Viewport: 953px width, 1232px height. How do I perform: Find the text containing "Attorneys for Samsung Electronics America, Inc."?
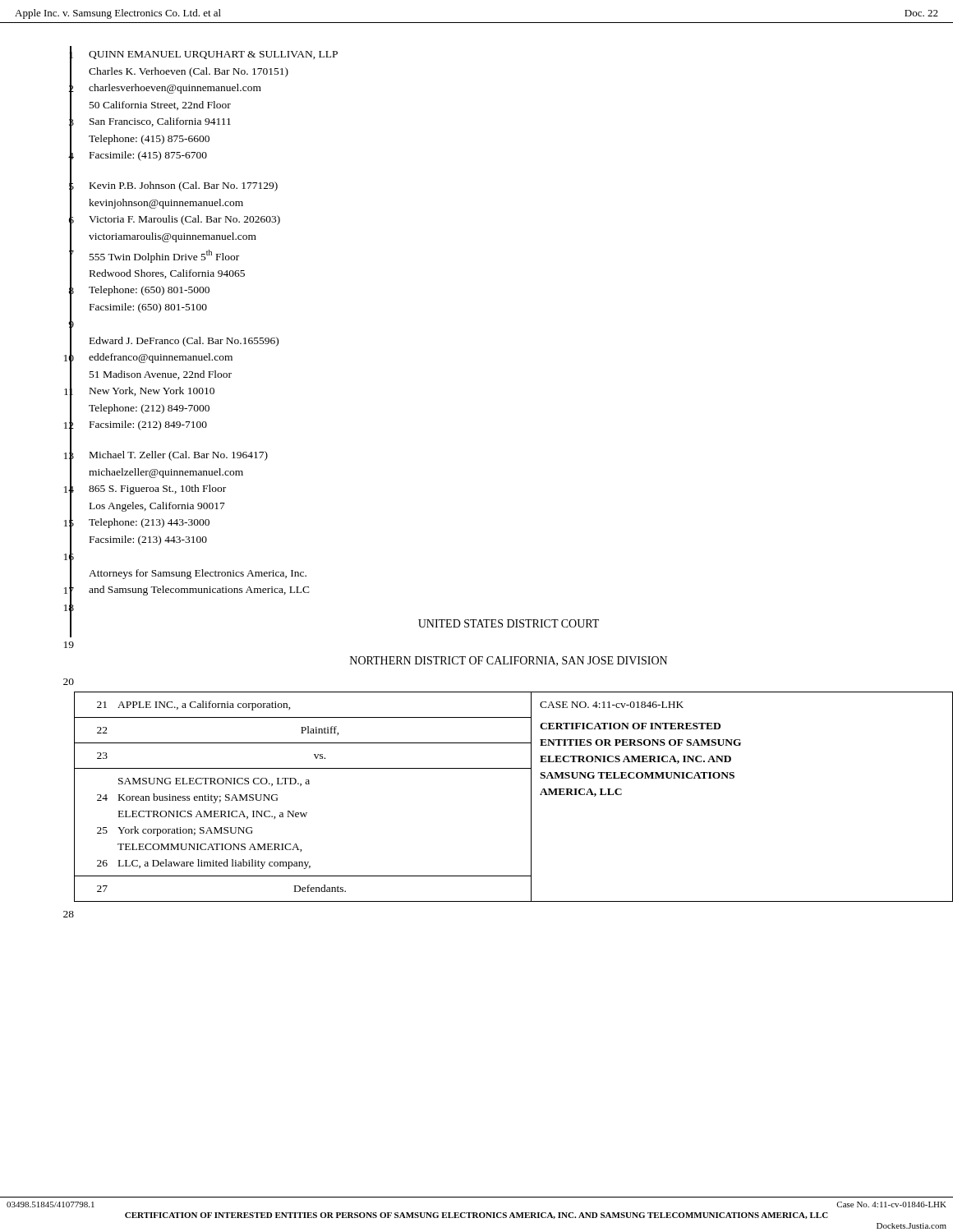[x=188, y=573]
